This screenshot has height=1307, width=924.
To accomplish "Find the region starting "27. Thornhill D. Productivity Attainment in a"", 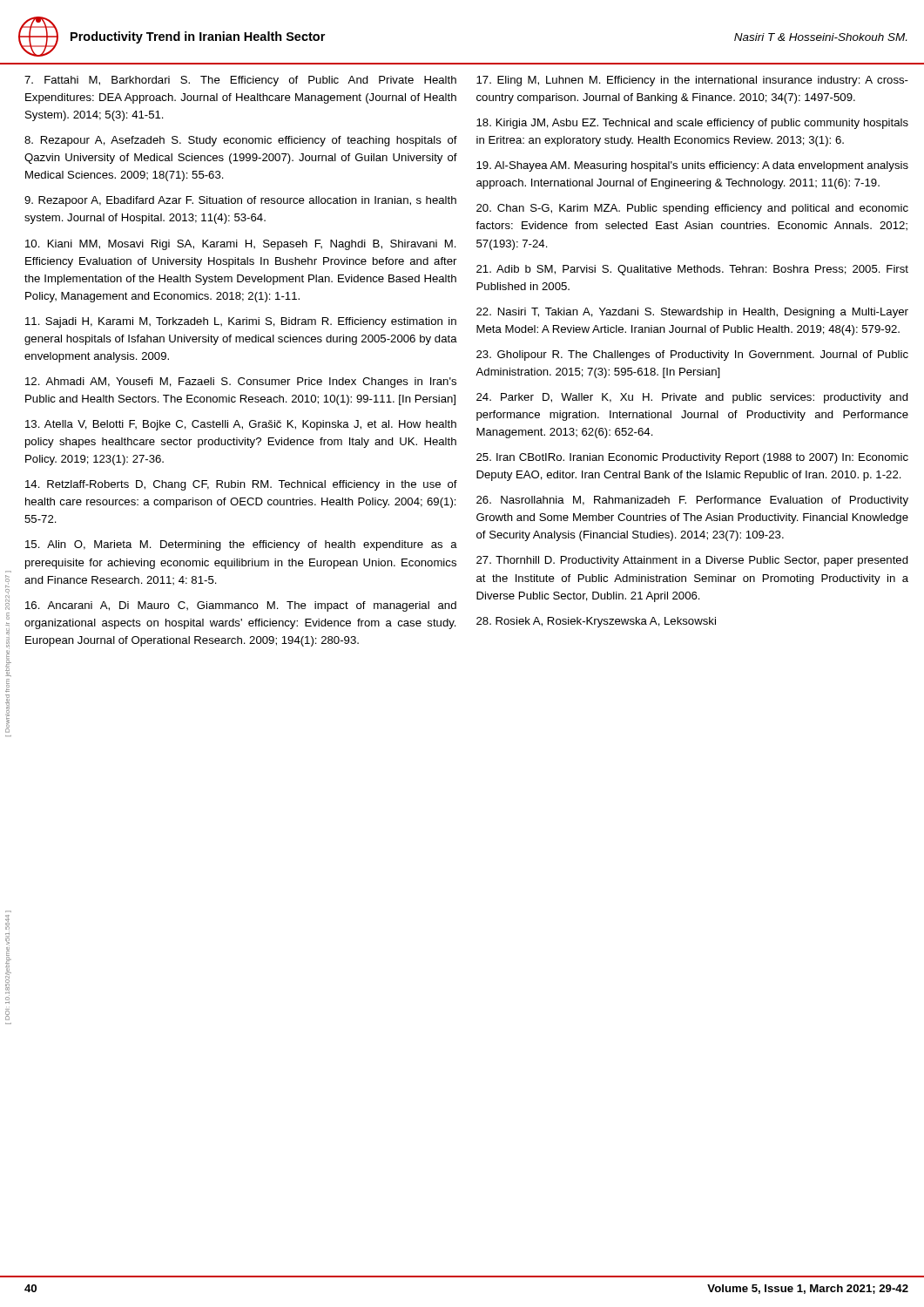I will click(x=692, y=578).
